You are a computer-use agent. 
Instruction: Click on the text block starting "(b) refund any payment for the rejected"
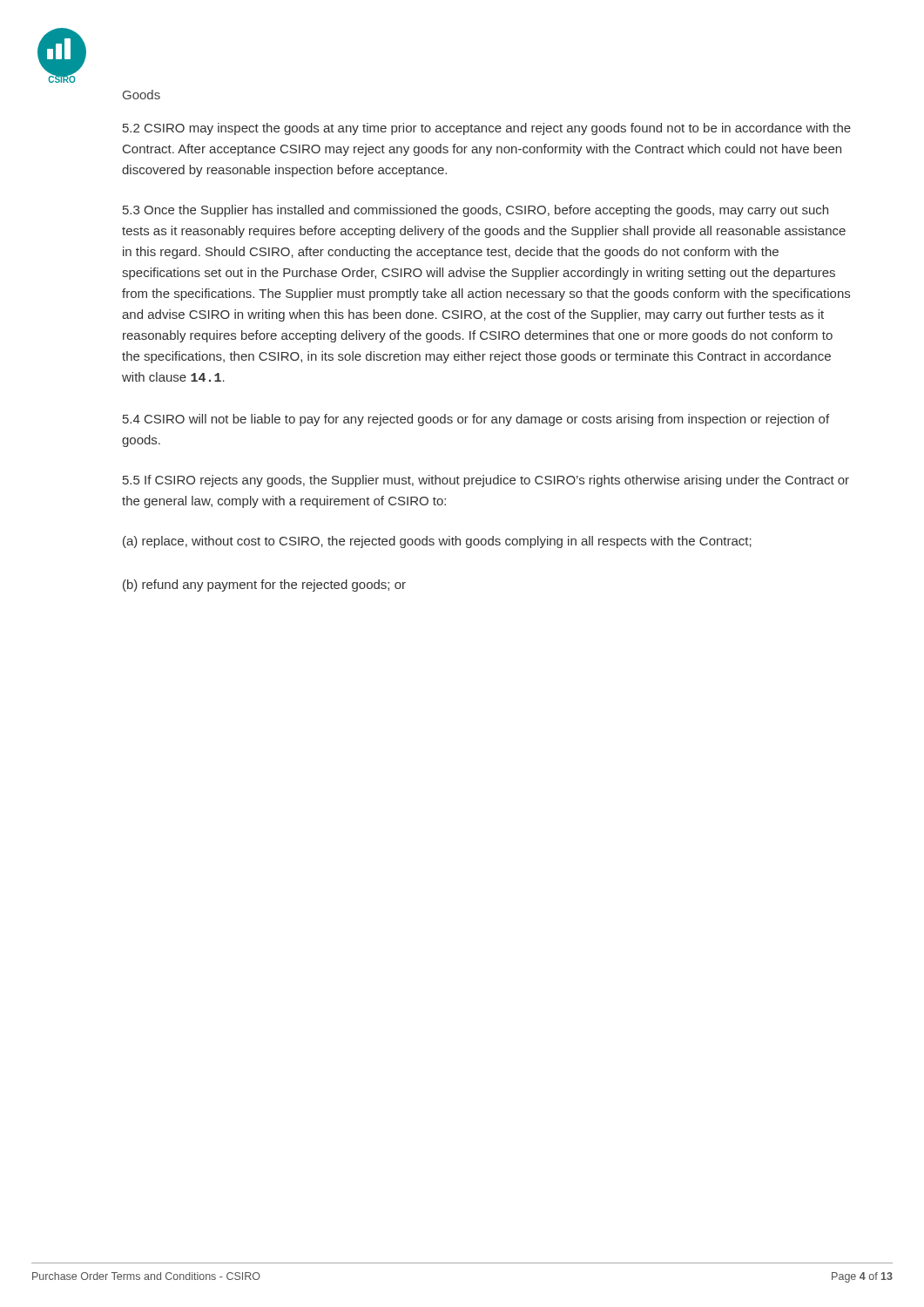click(264, 584)
